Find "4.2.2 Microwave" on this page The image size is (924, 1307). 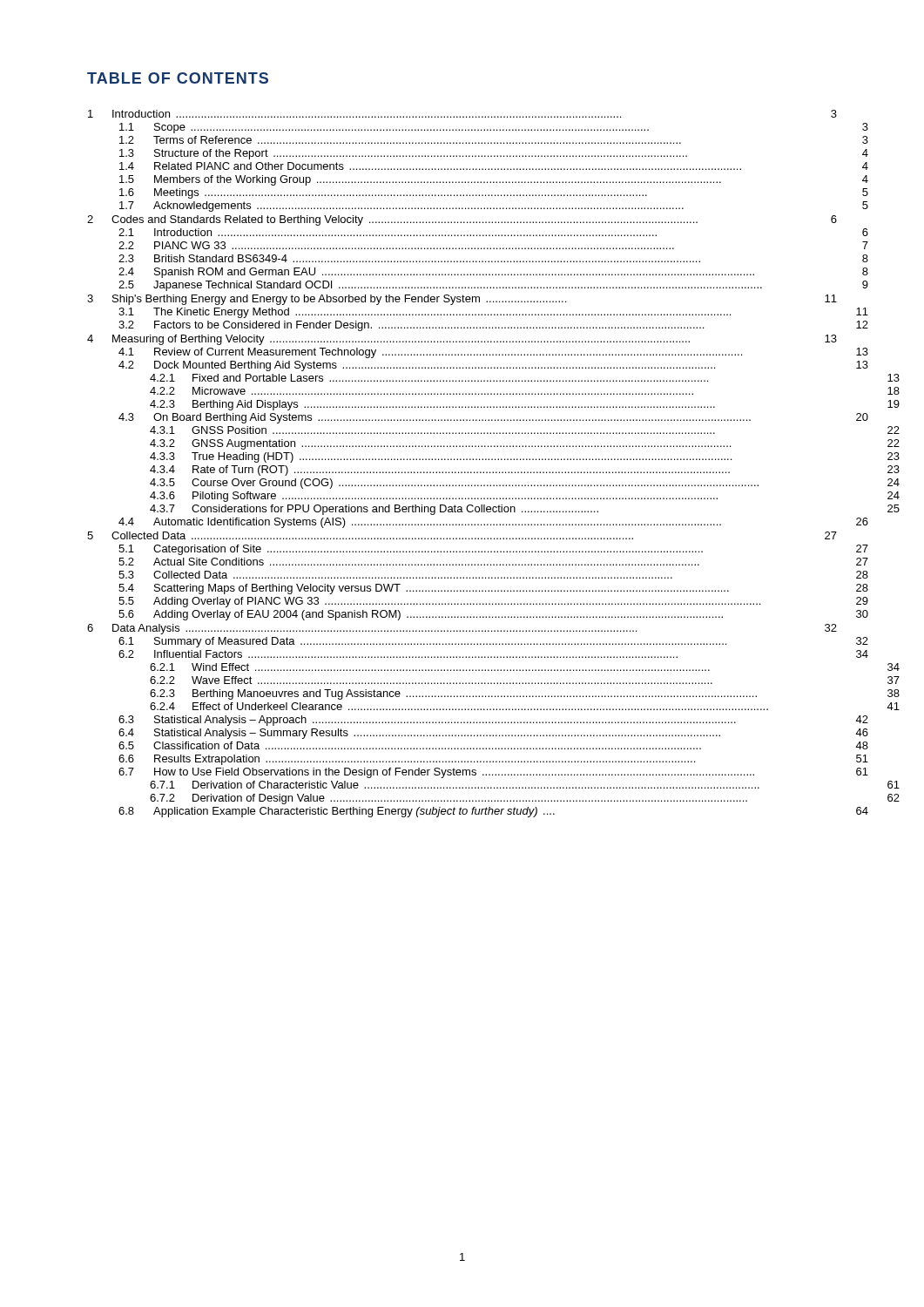click(x=525, y=391)
